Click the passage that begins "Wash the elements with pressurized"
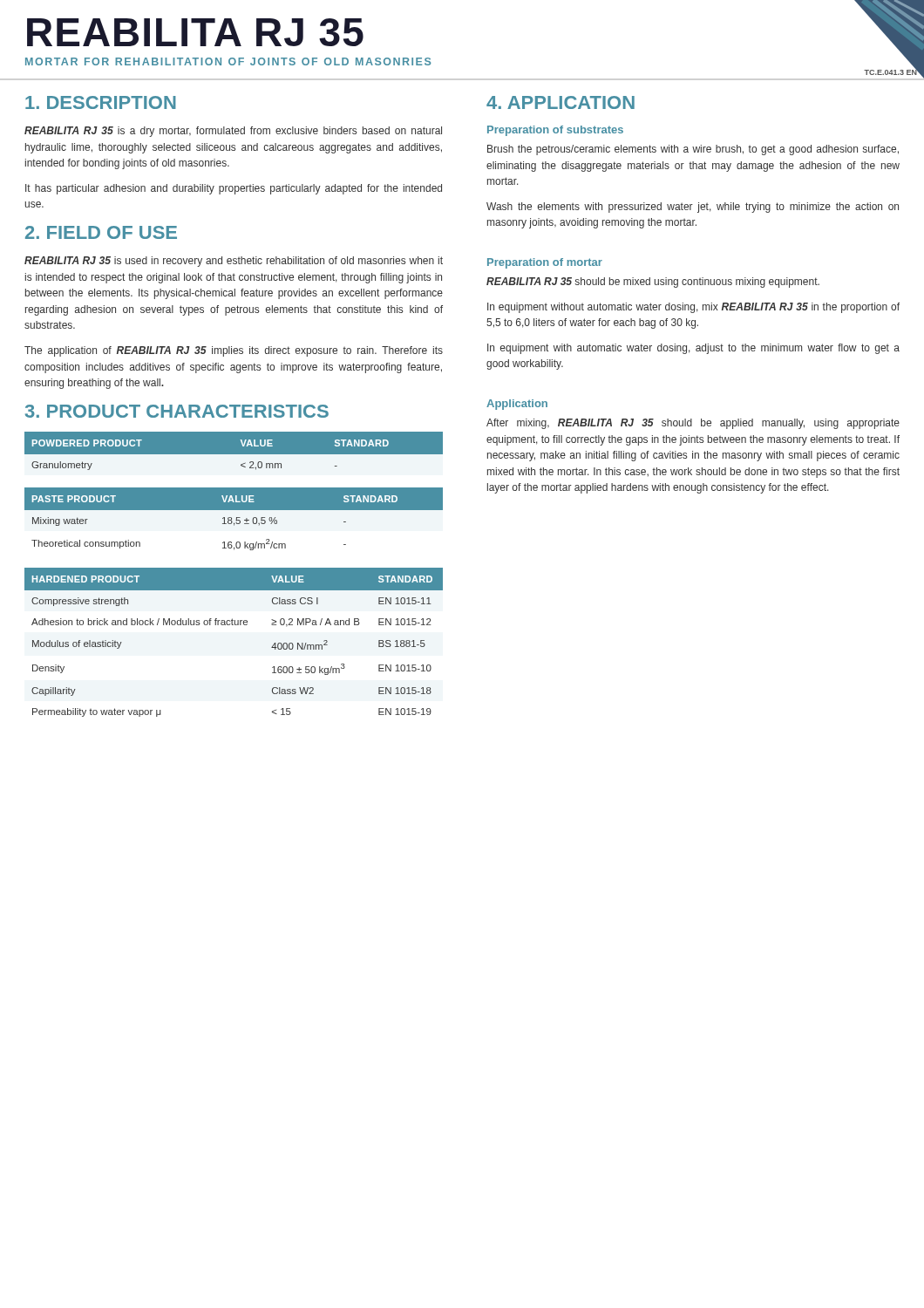Screen dimensions: 1308x924 [x=693, y=215]
